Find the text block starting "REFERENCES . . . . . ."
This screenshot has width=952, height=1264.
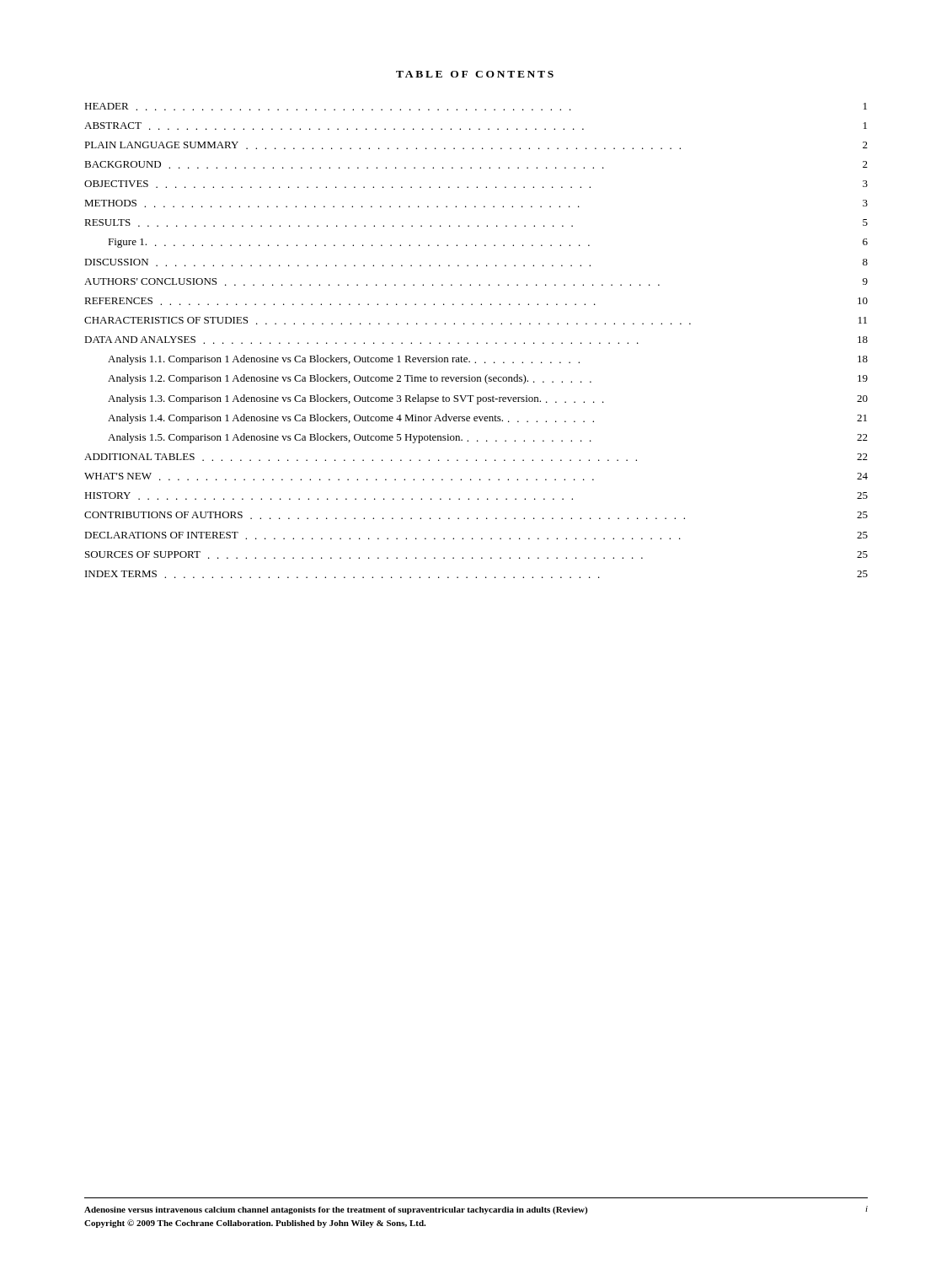pyautogui.click(x=476, y=301)
